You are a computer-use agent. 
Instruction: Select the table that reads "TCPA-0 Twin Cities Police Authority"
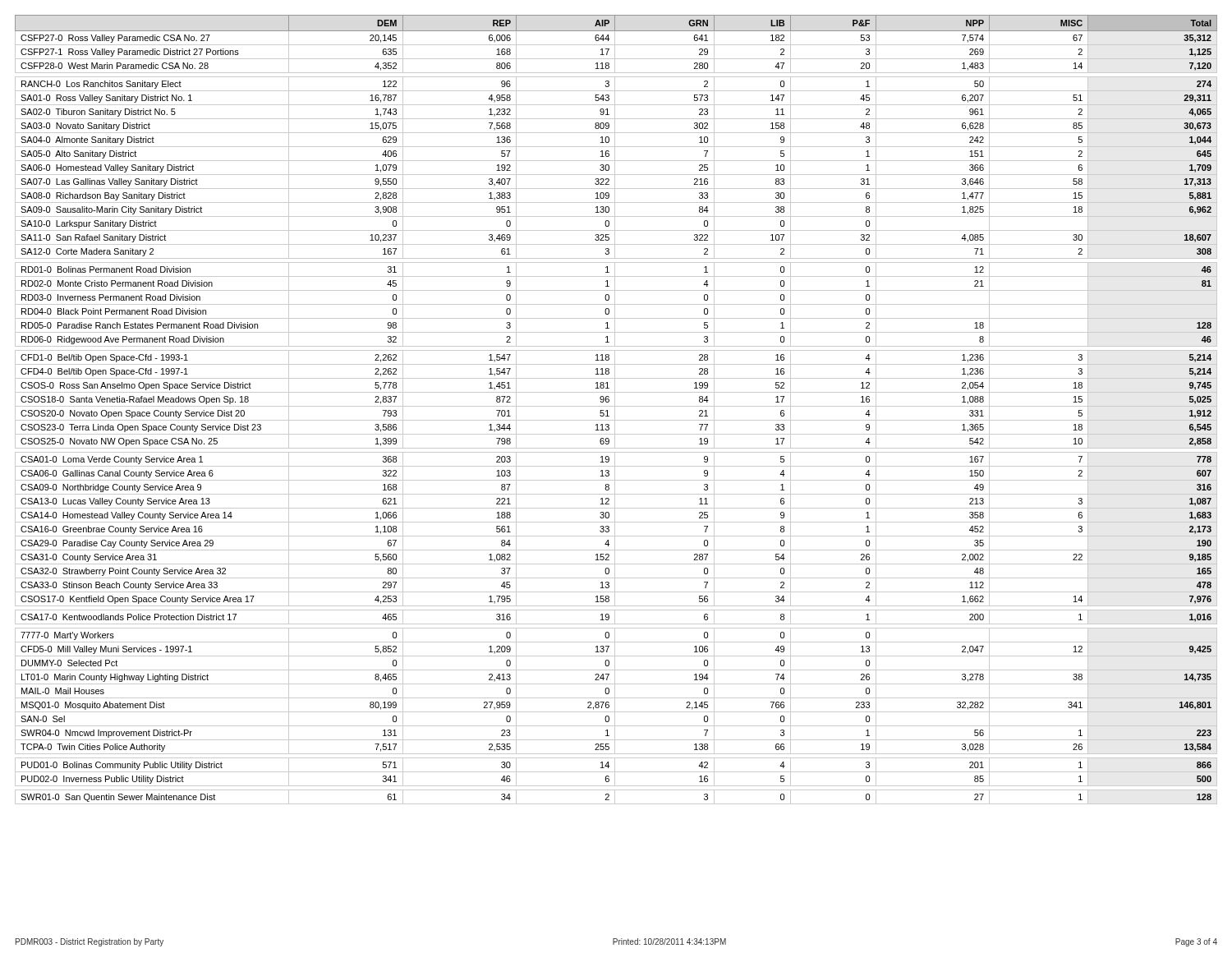(x=616, y=410)
